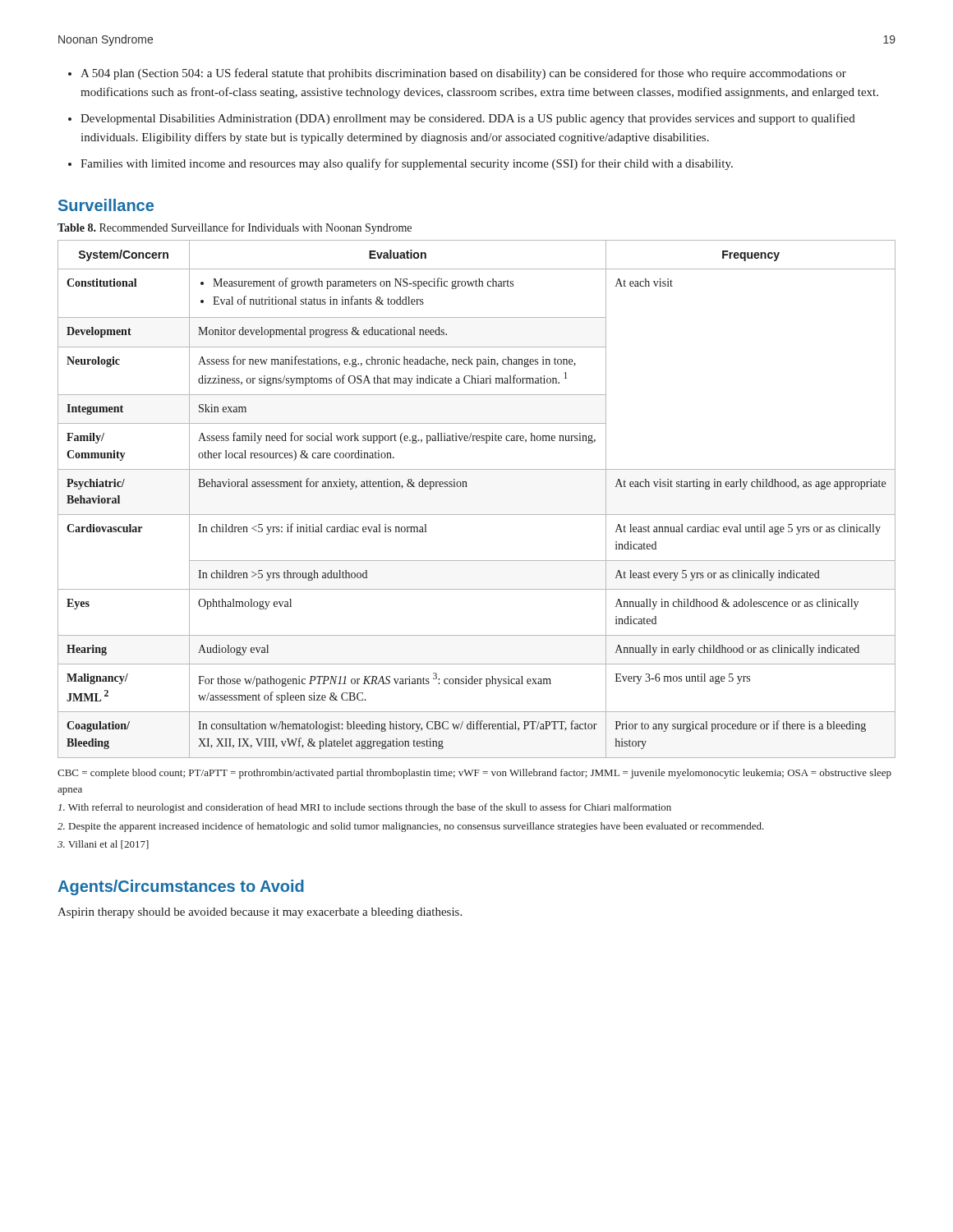Find the section header containing "Agents/Circumstances to Avoid"
Screen dimensions: 1232x953
181,886
